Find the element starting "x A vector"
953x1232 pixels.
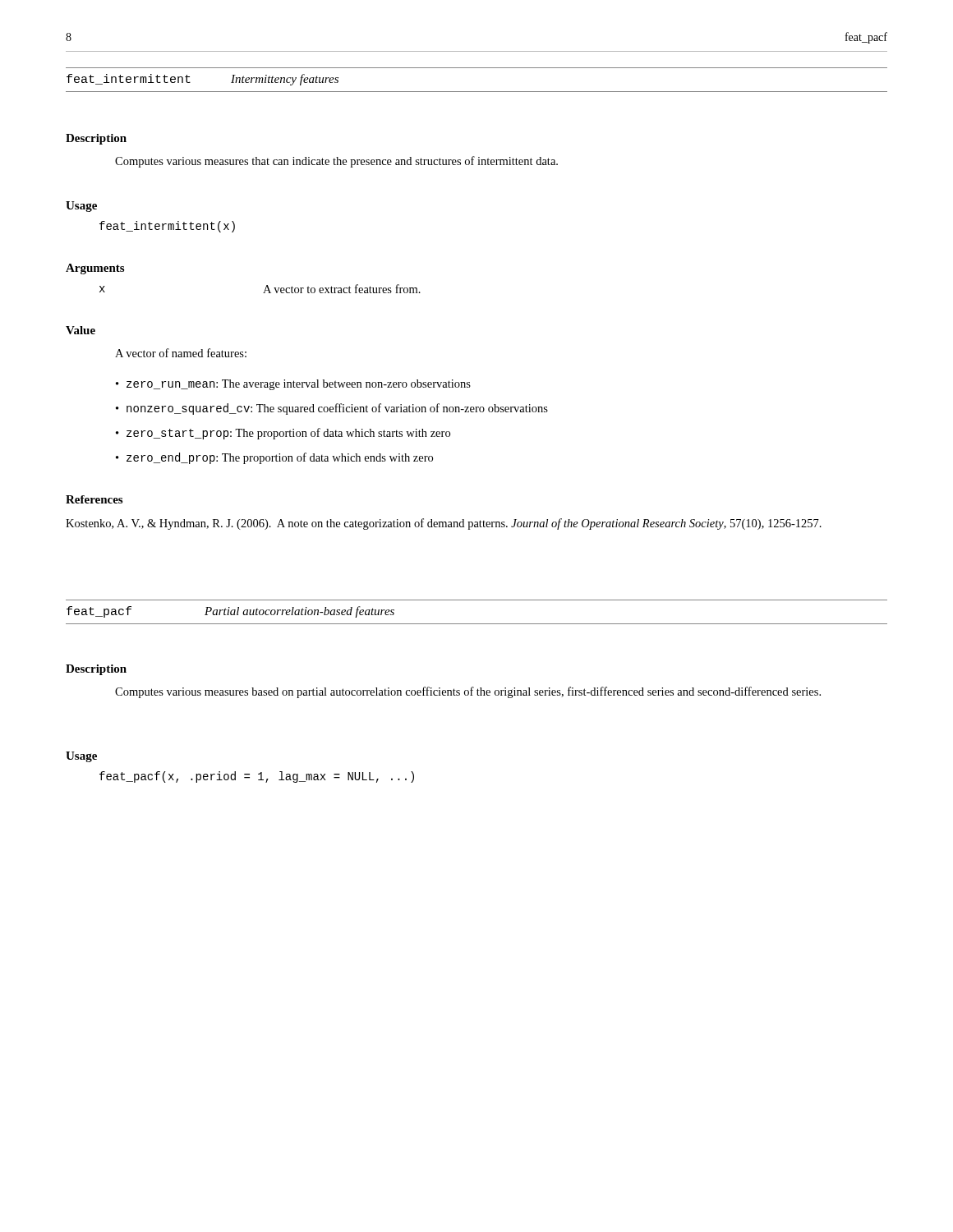260,290
